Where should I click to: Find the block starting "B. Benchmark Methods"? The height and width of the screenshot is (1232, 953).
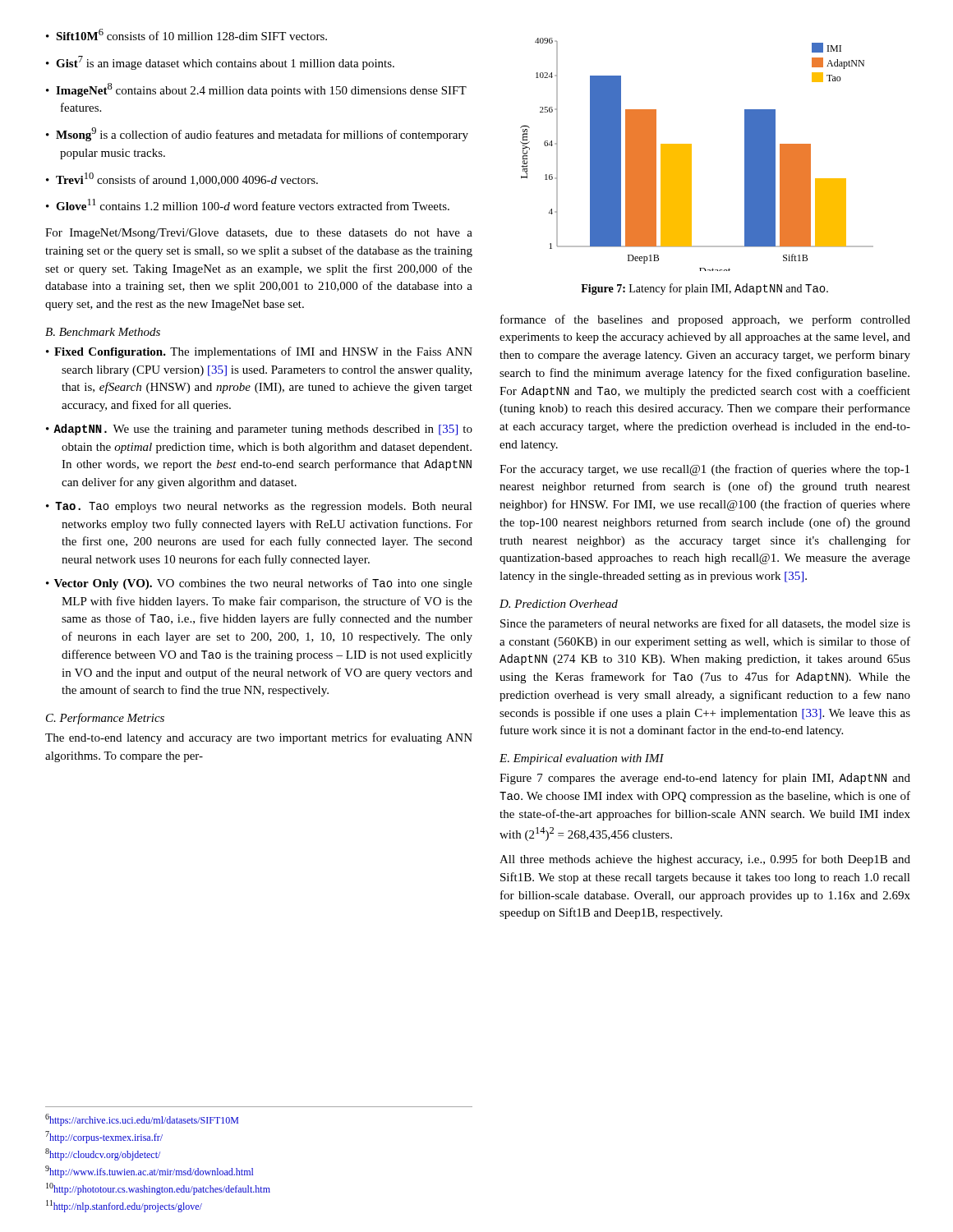pyautogui.click(x=103, y=332)
